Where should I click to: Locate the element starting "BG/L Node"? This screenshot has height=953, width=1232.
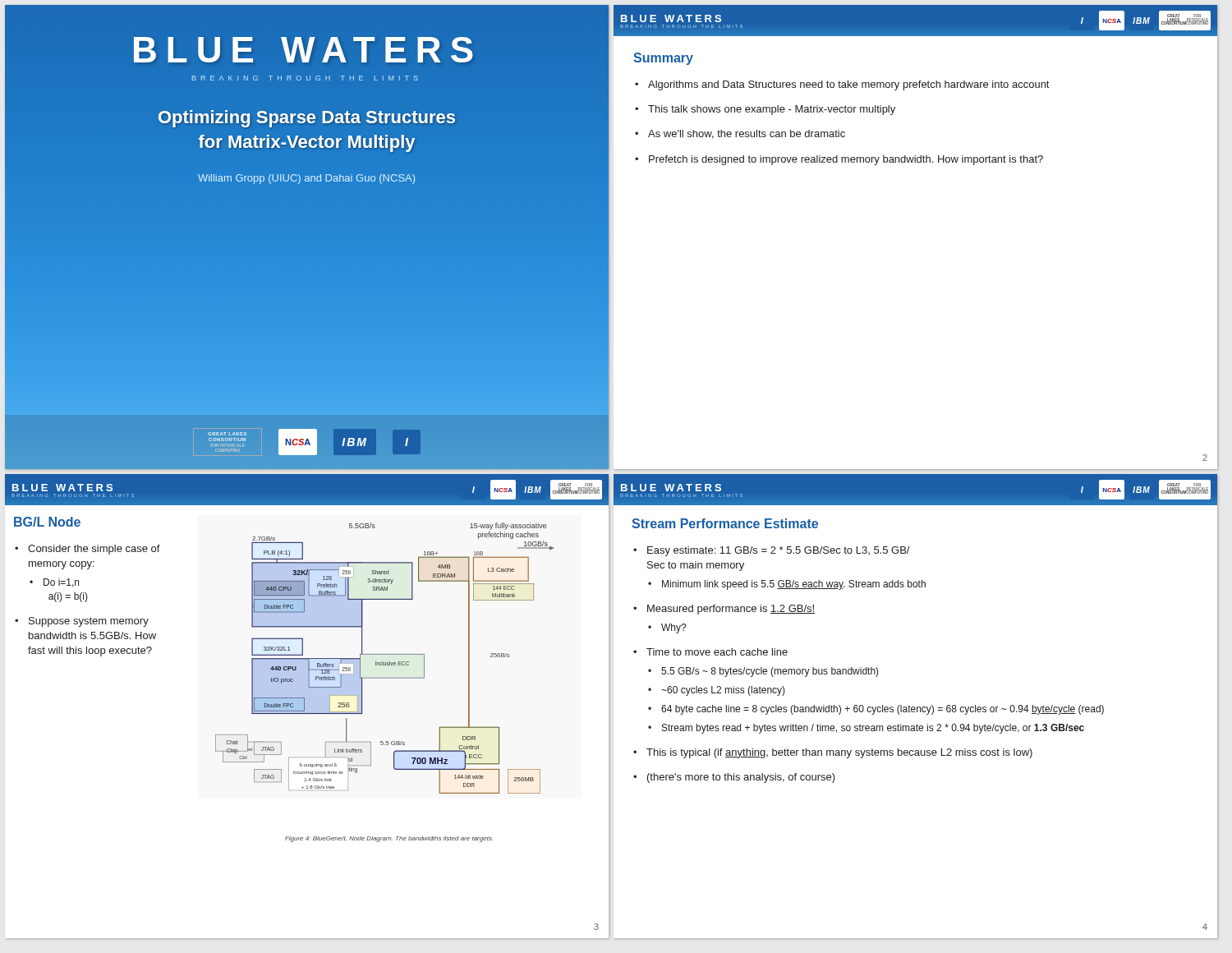click(x=47, y=522)
